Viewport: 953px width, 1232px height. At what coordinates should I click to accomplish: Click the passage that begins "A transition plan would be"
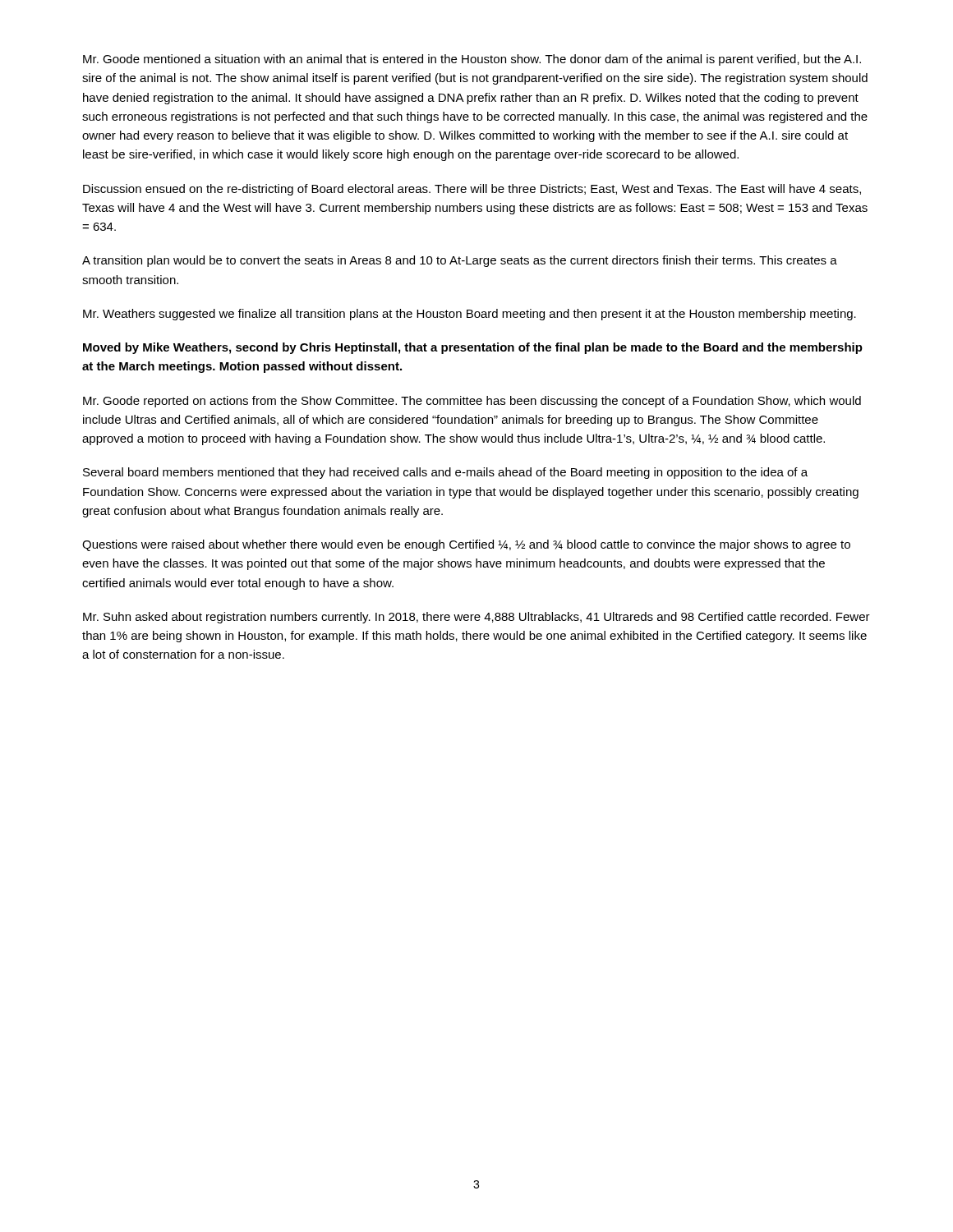coord(459,270)
